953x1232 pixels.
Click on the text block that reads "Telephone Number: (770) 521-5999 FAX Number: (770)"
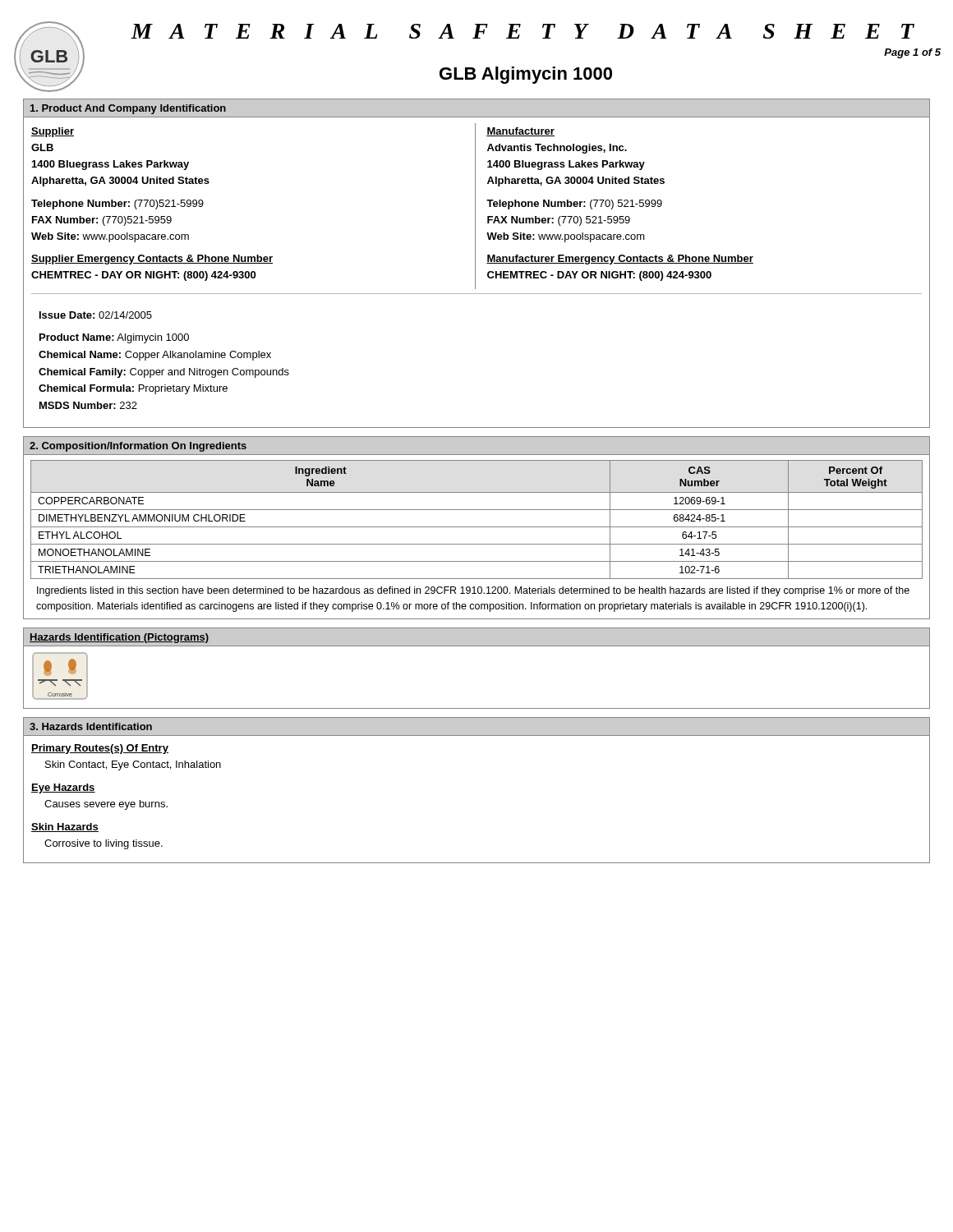(x=574, y=205)
